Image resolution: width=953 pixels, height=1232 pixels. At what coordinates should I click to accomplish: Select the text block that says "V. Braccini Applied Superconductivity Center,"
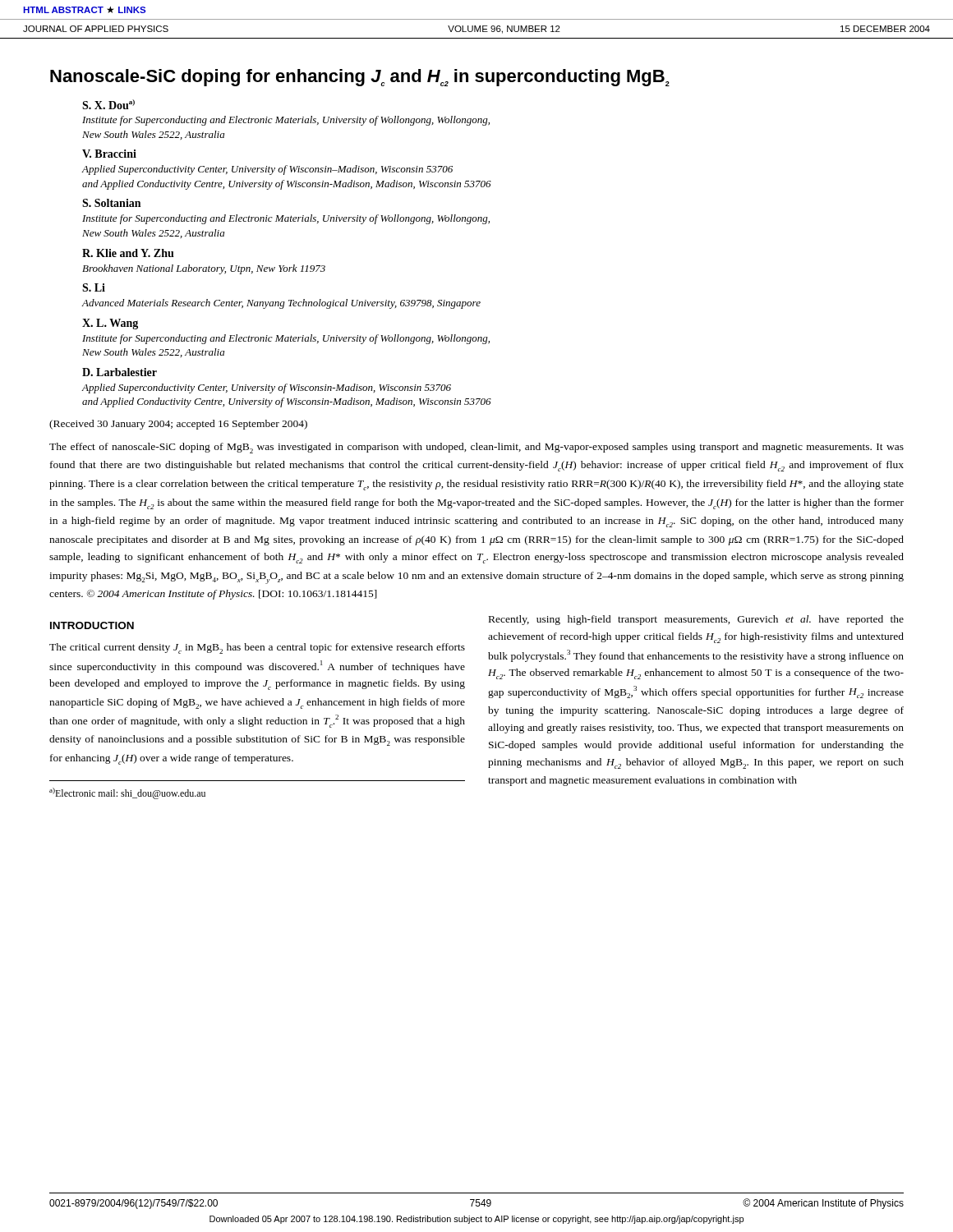(493, 170)
